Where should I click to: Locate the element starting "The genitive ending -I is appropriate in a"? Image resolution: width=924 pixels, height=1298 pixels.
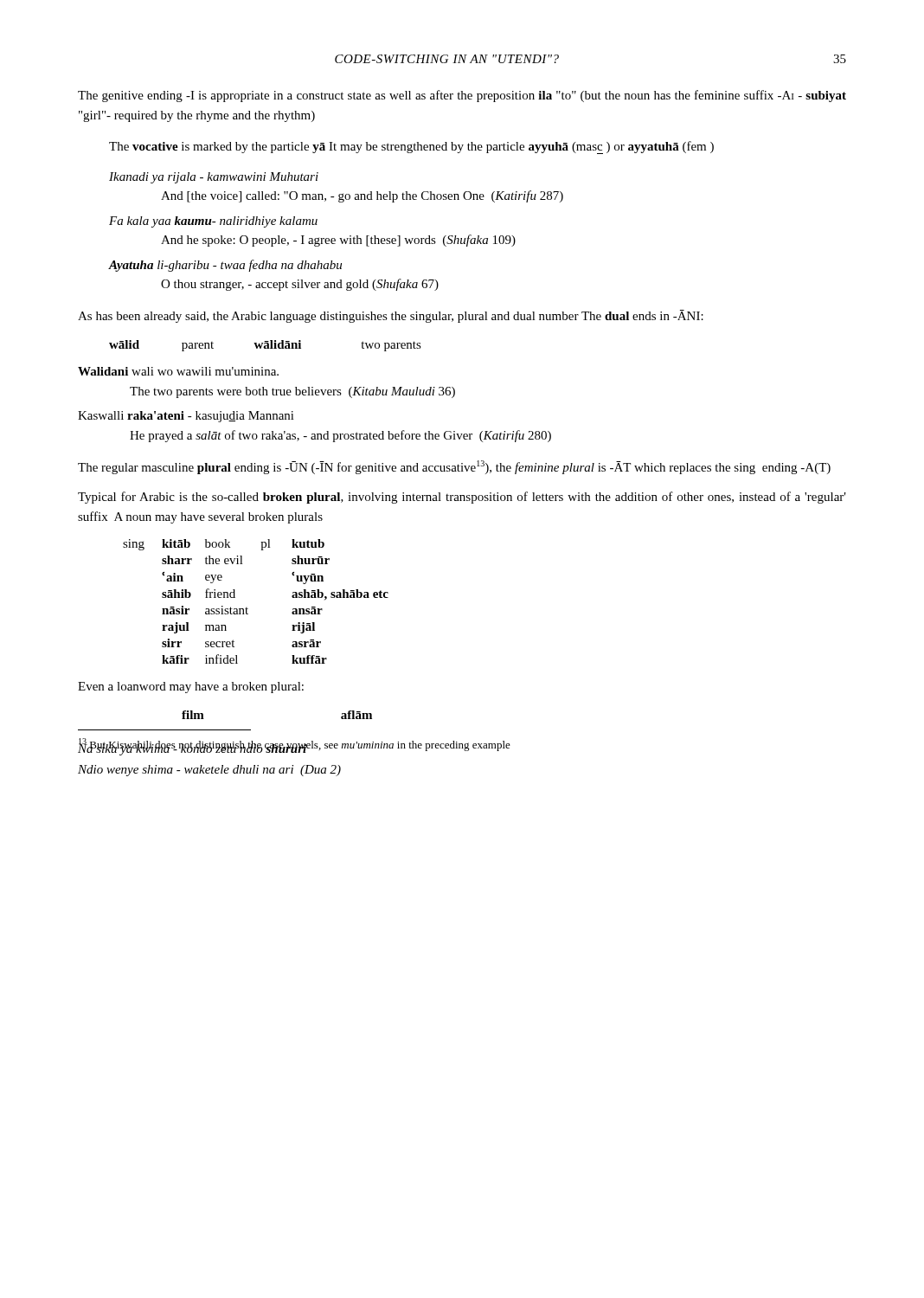tap(462, 105)
